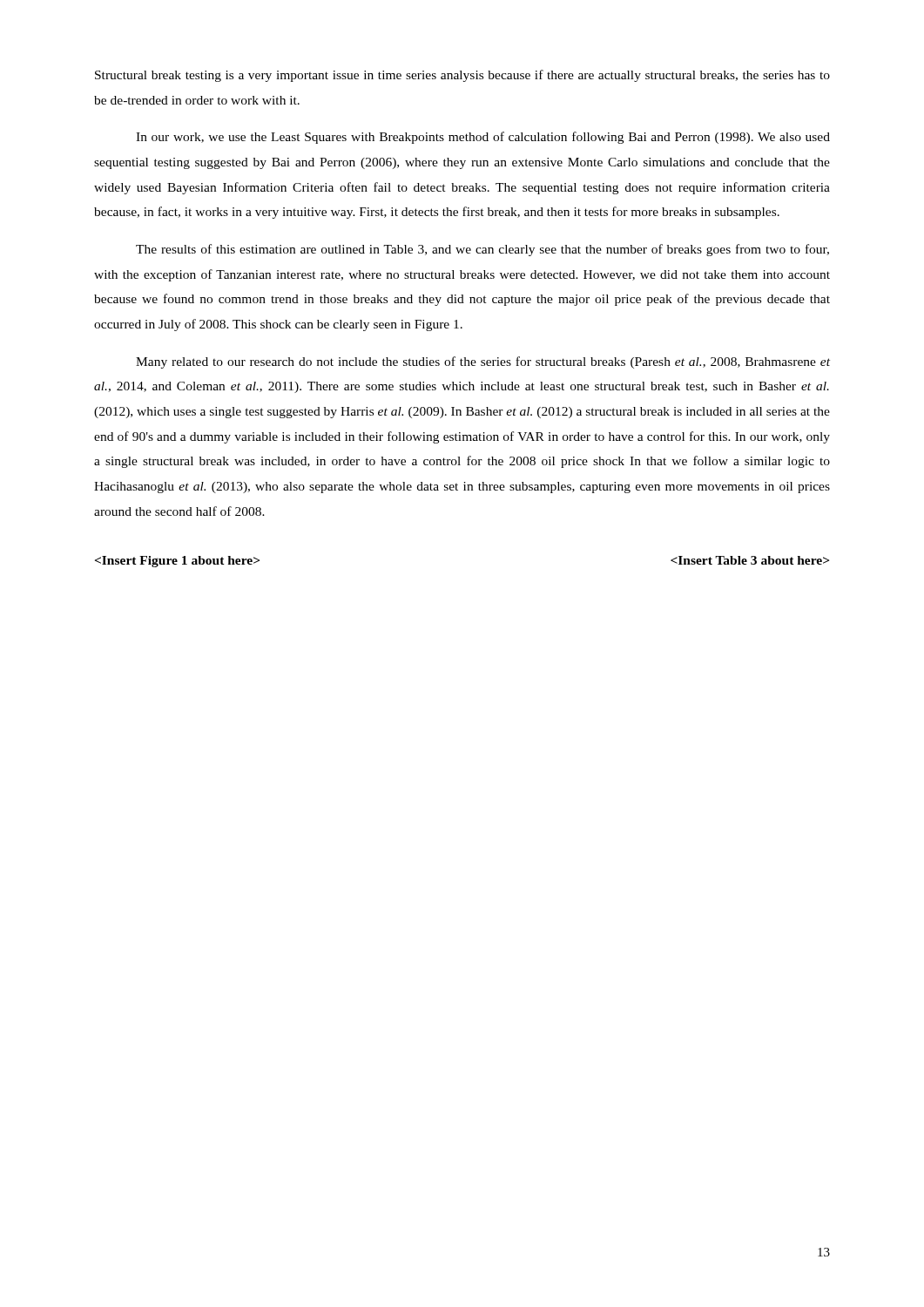Find the text block that reads "The results of this estimation"
Viewport: 924px width, 1307px height.
point(462,286)
